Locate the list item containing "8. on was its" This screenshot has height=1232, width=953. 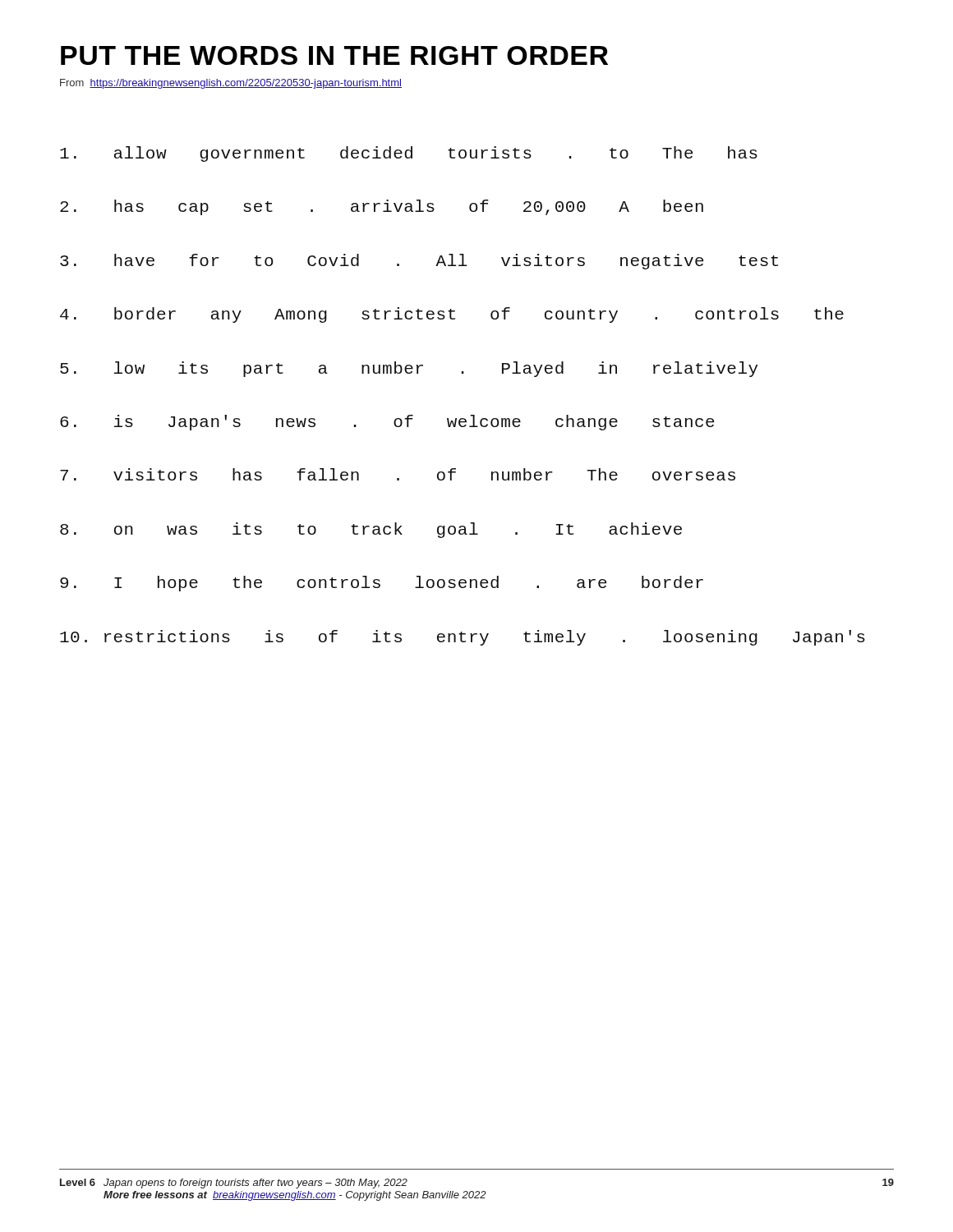point(371,530)
